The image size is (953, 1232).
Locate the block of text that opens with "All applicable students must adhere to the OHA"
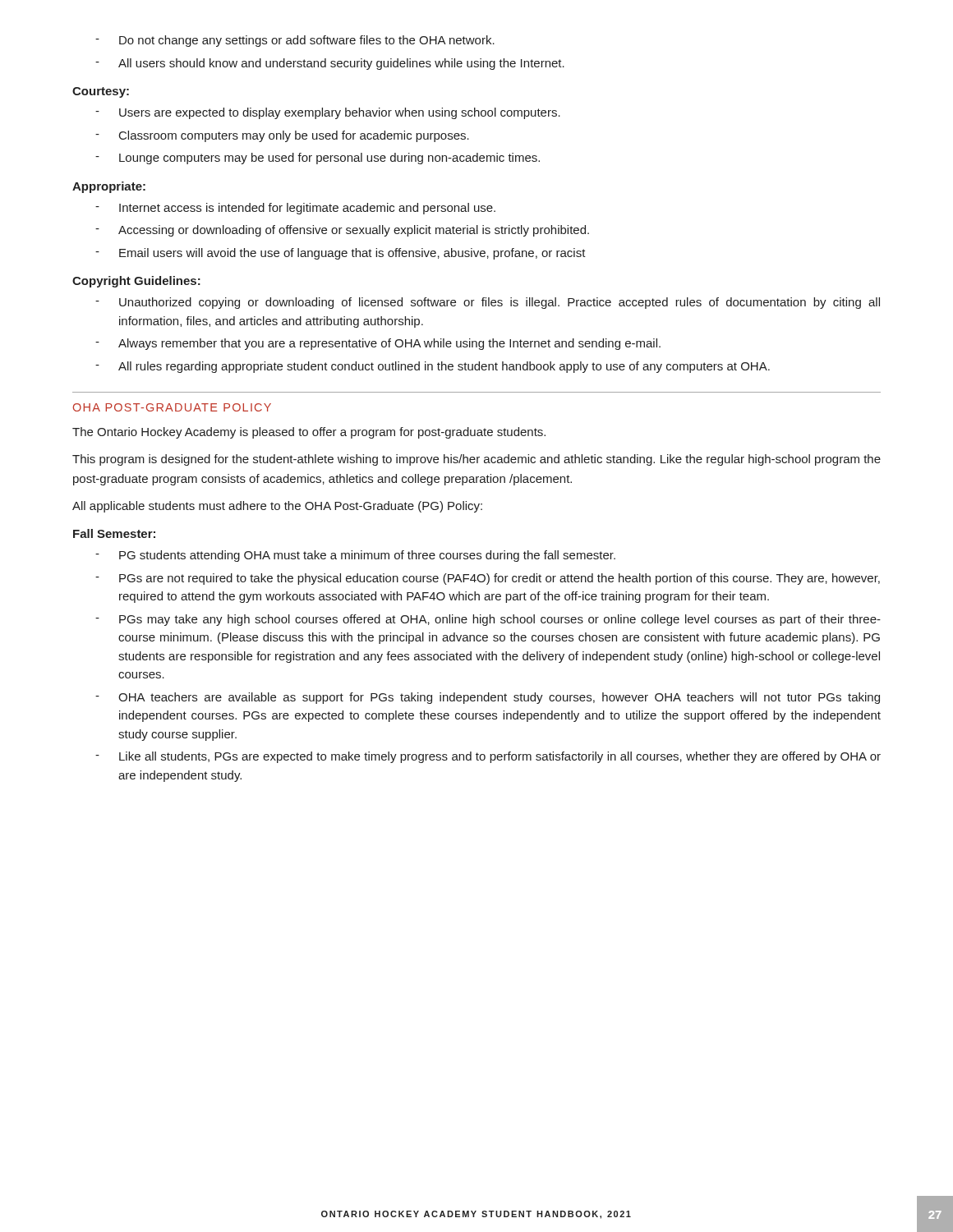tap(278, 505)
